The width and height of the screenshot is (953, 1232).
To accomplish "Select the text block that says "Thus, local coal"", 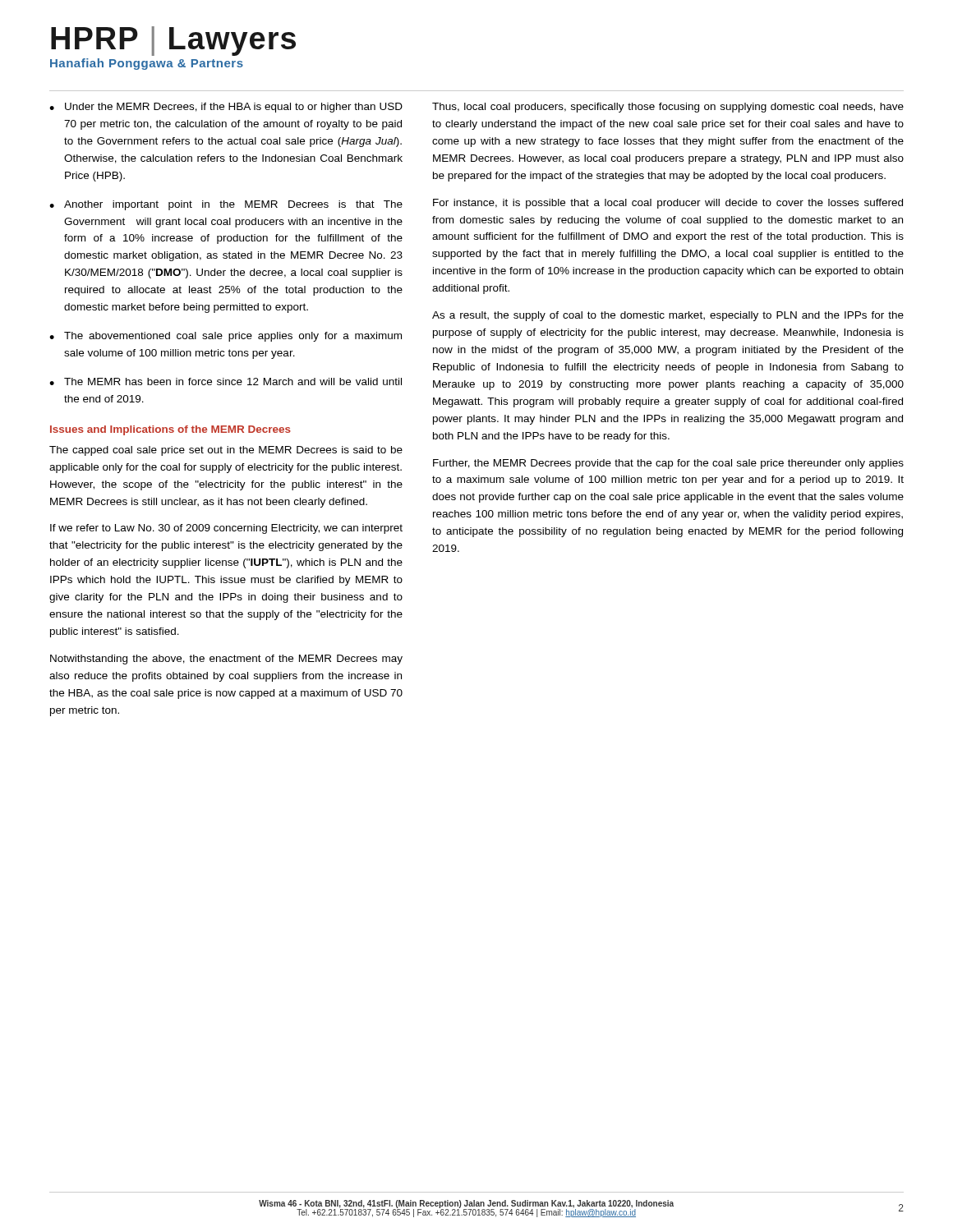I will pyautogui.click(x=668, y=141).
